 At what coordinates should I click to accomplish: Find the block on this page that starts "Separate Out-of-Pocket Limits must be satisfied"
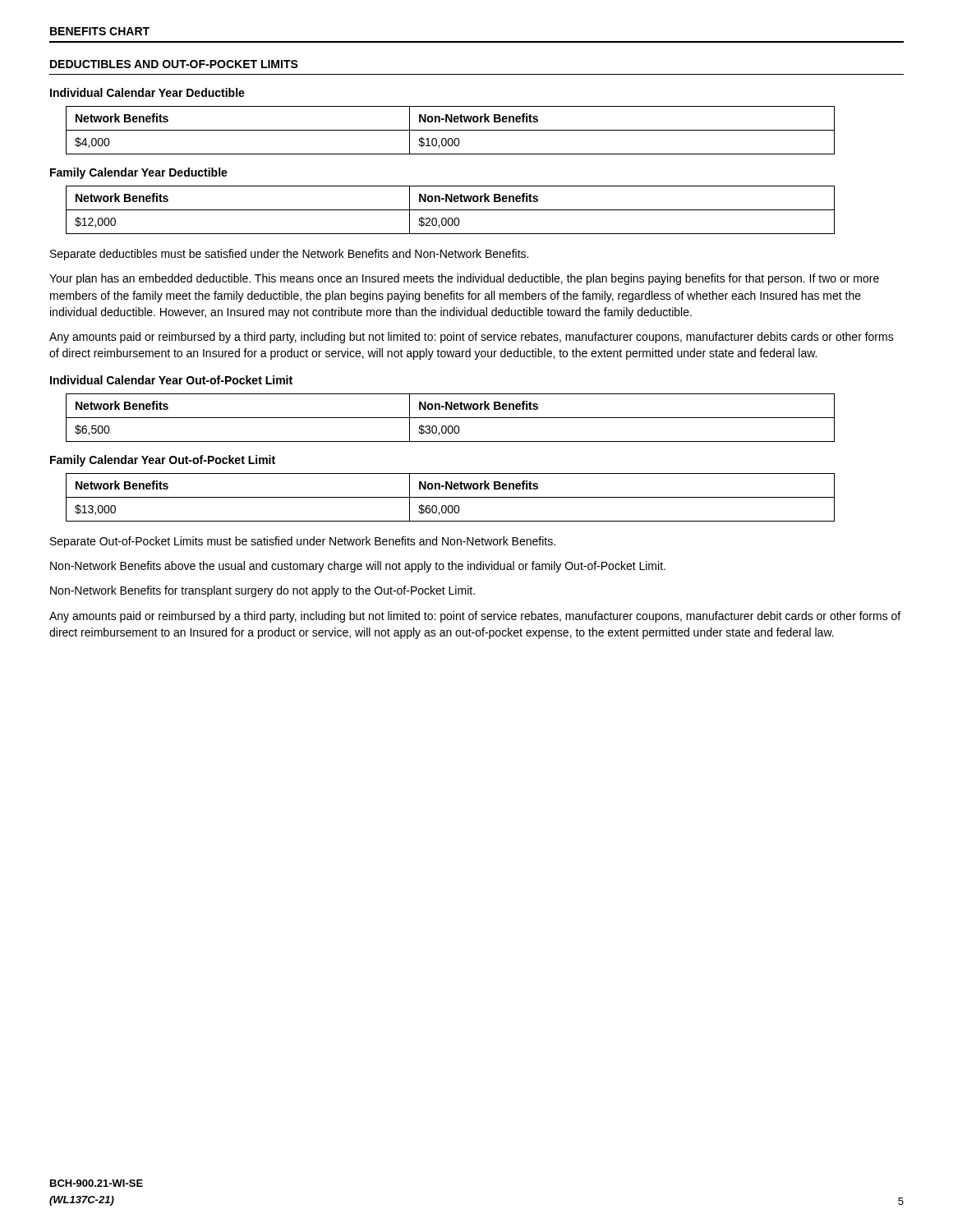303,541
